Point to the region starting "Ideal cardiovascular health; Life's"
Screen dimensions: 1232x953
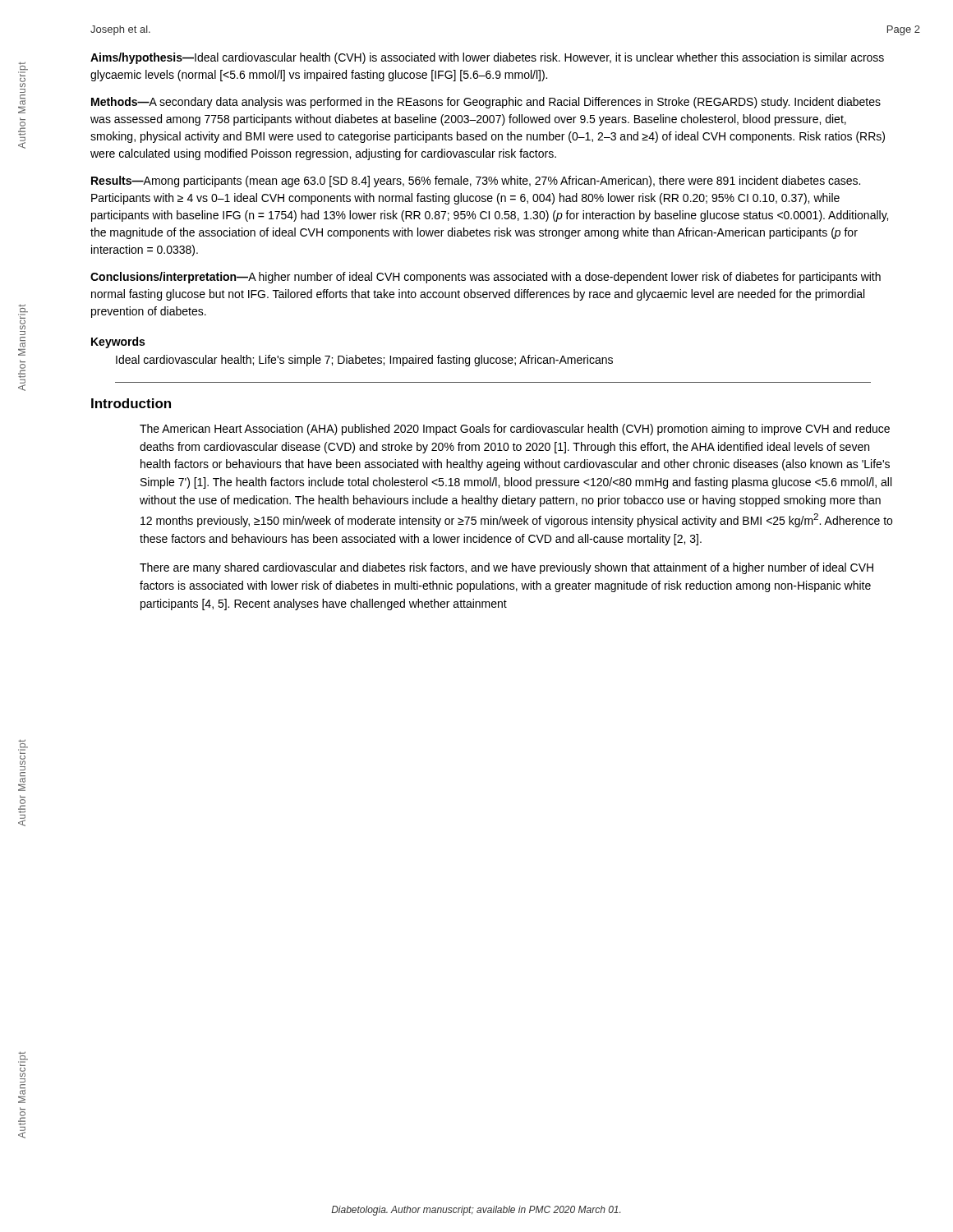tap(364, 360)
